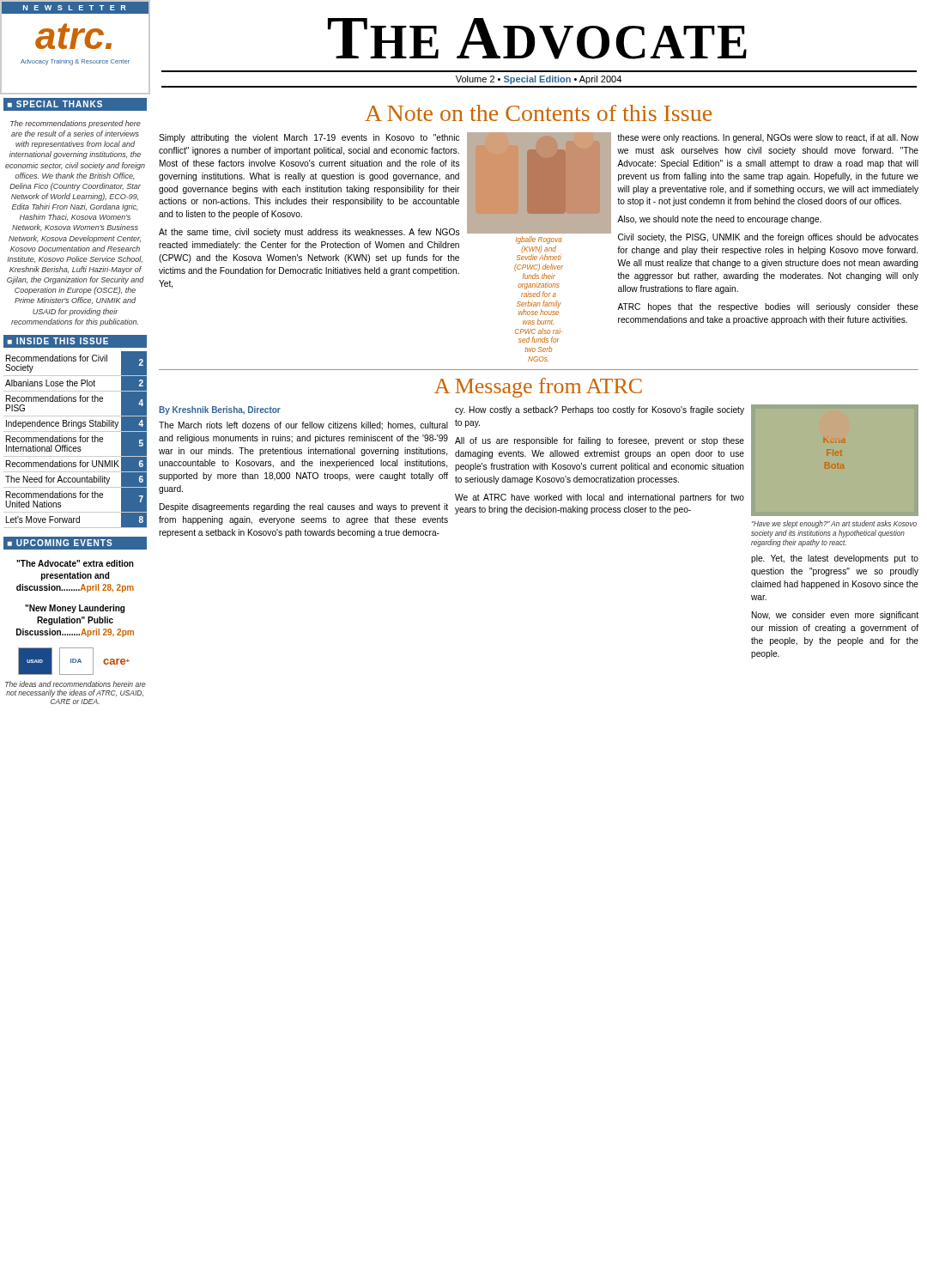This screenshot has width=927, height=1288.
Task: Navigate to the element starting "Simply attributing the violent"
Action: [x=309, y=212]
